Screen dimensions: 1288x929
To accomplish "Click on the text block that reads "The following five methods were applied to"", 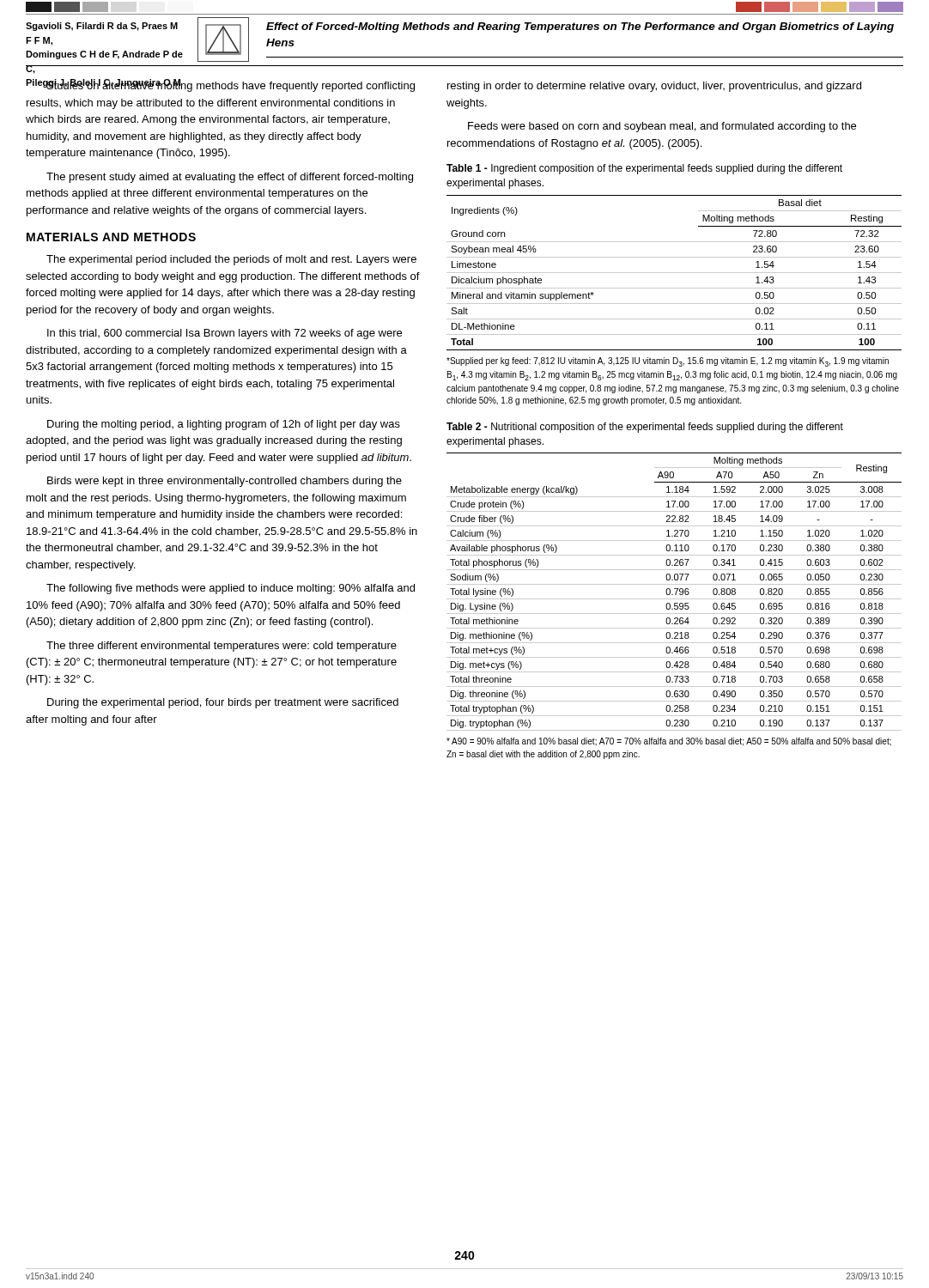I will pyautogui.click(x=223, y=605).
